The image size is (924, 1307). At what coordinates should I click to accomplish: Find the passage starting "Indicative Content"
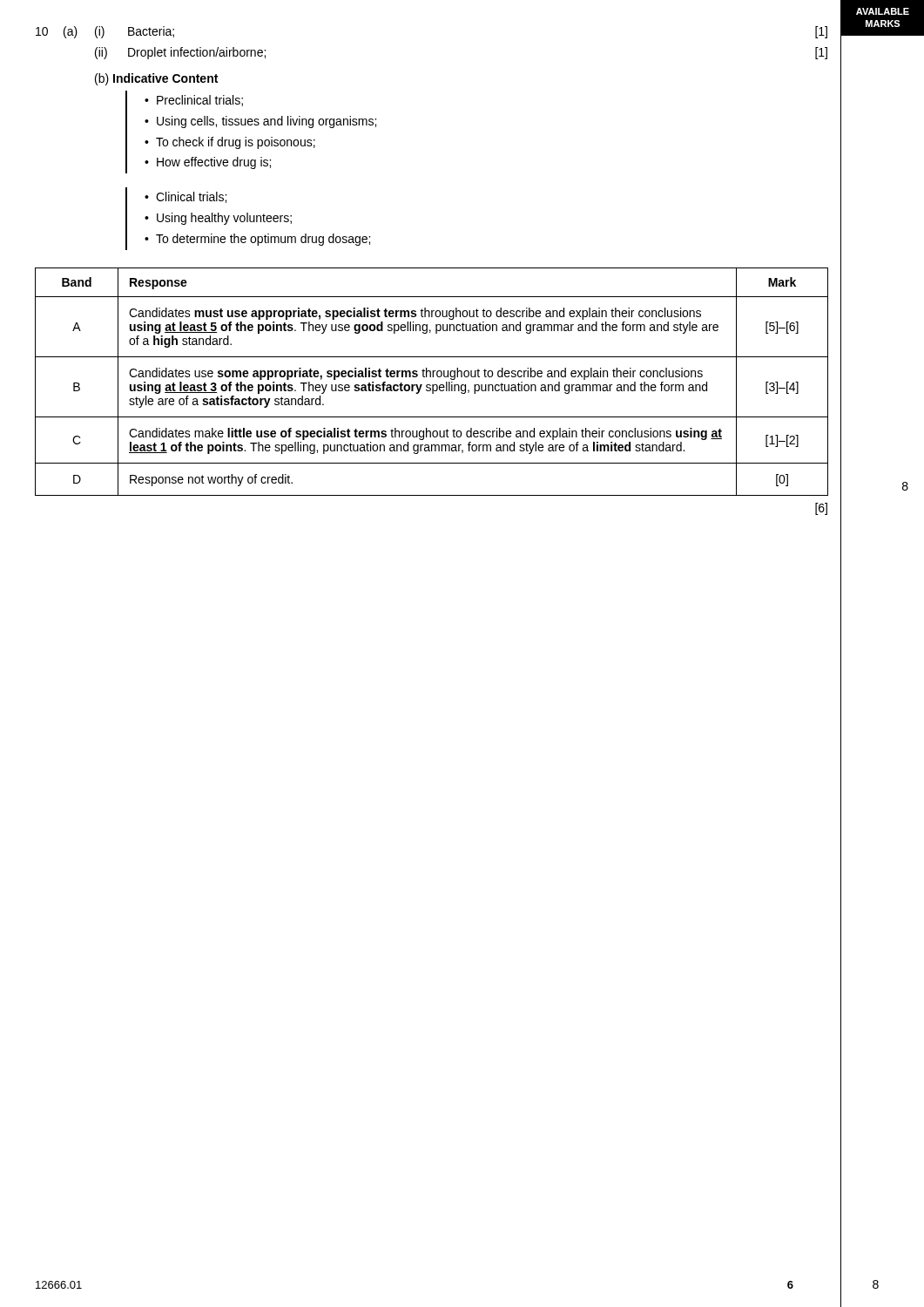click(165, 78)
